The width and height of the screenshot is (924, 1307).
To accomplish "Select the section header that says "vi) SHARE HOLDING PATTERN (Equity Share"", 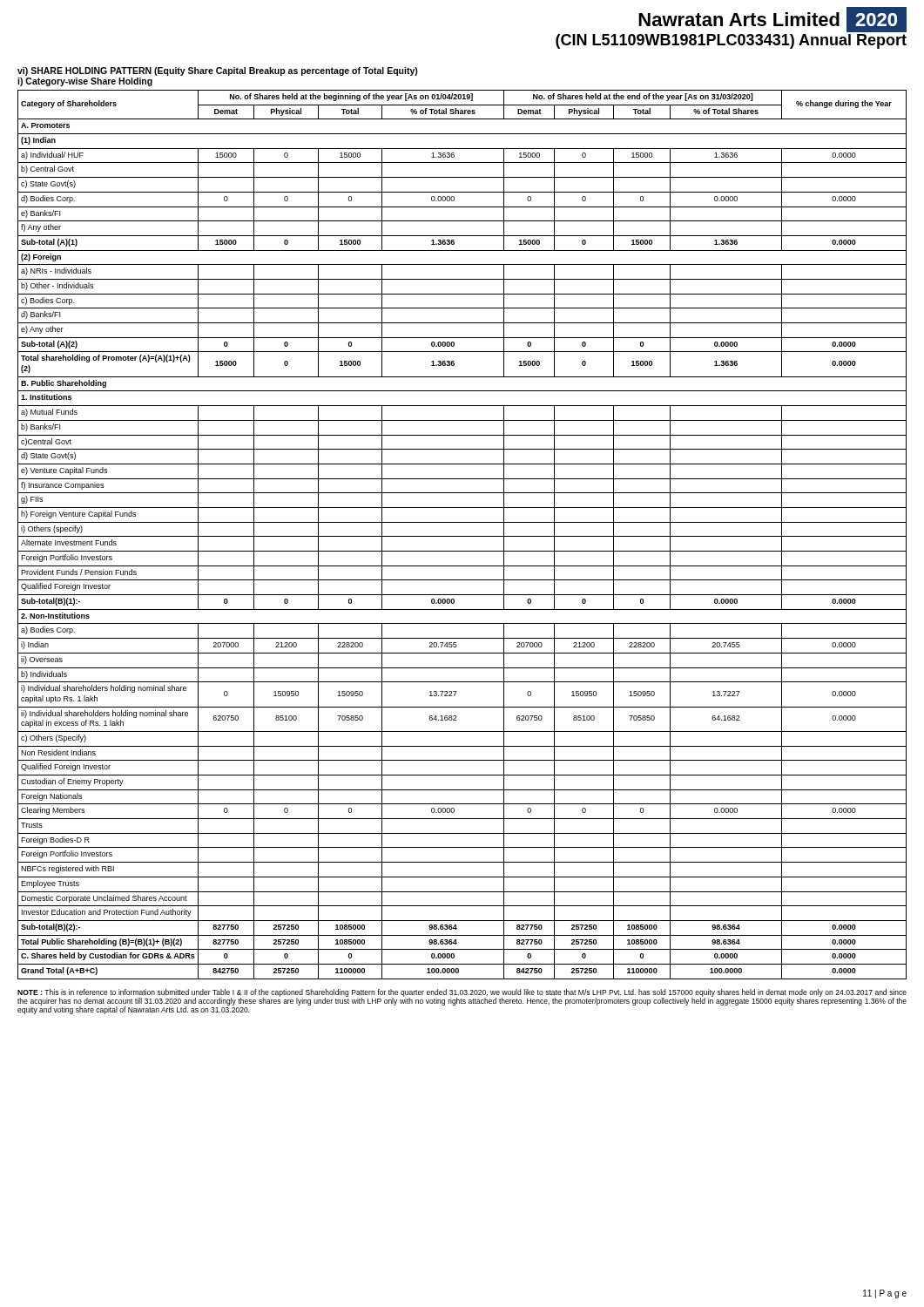I will (218, 76).
